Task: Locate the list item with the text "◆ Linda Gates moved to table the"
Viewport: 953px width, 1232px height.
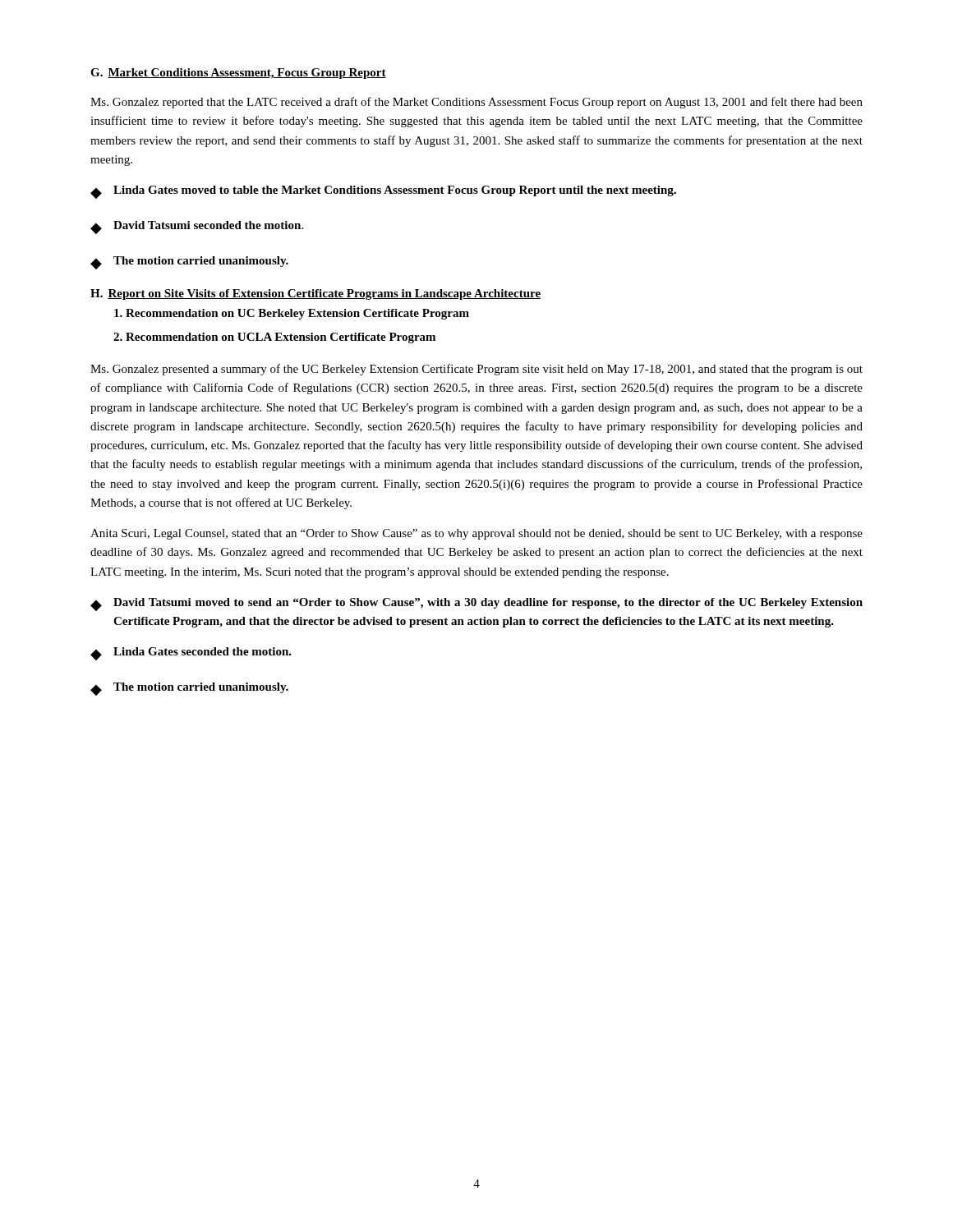Action: click(476, 193)
